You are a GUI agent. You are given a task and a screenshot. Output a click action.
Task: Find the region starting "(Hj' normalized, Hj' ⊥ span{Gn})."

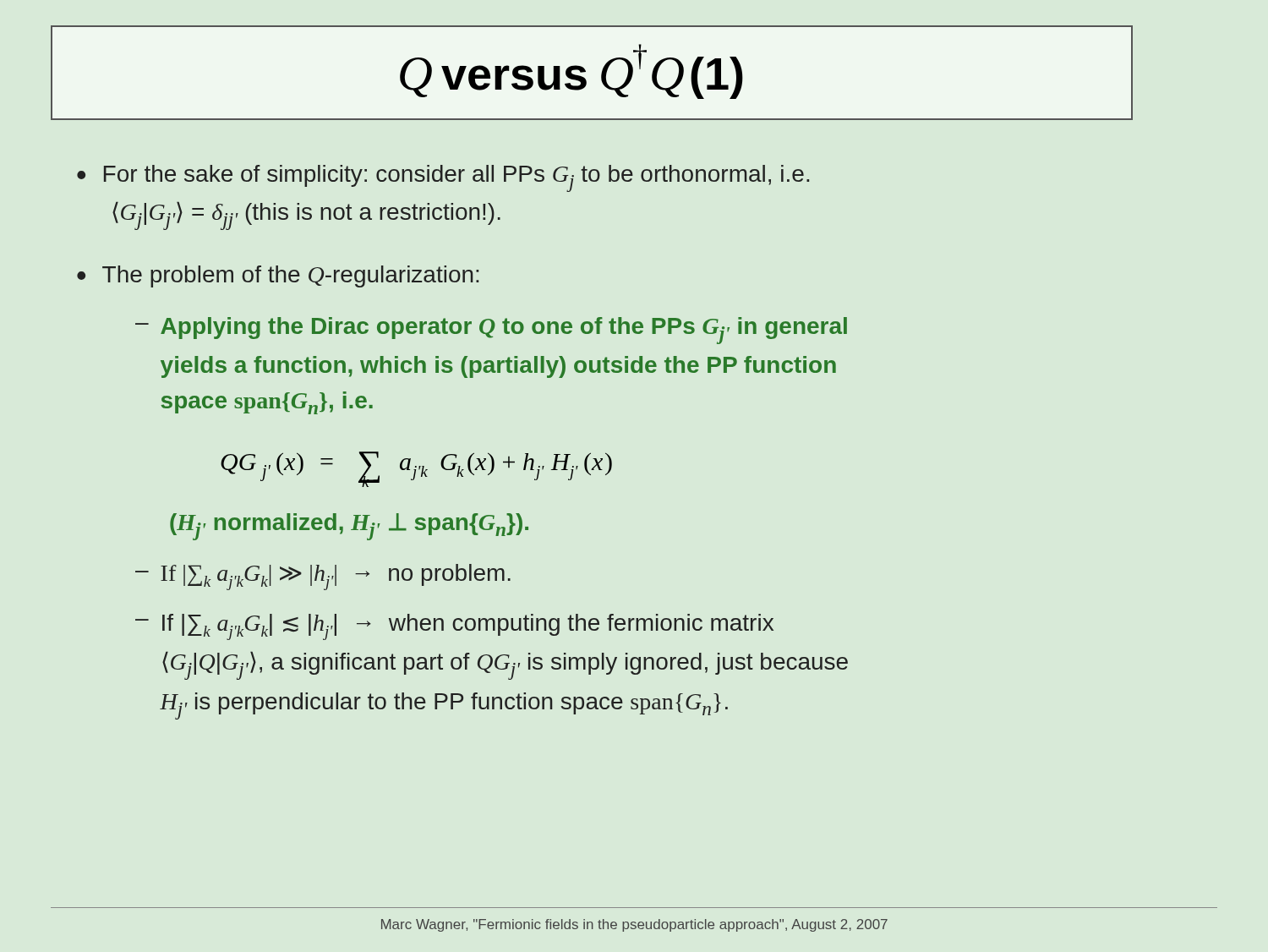tap(350, 524)
